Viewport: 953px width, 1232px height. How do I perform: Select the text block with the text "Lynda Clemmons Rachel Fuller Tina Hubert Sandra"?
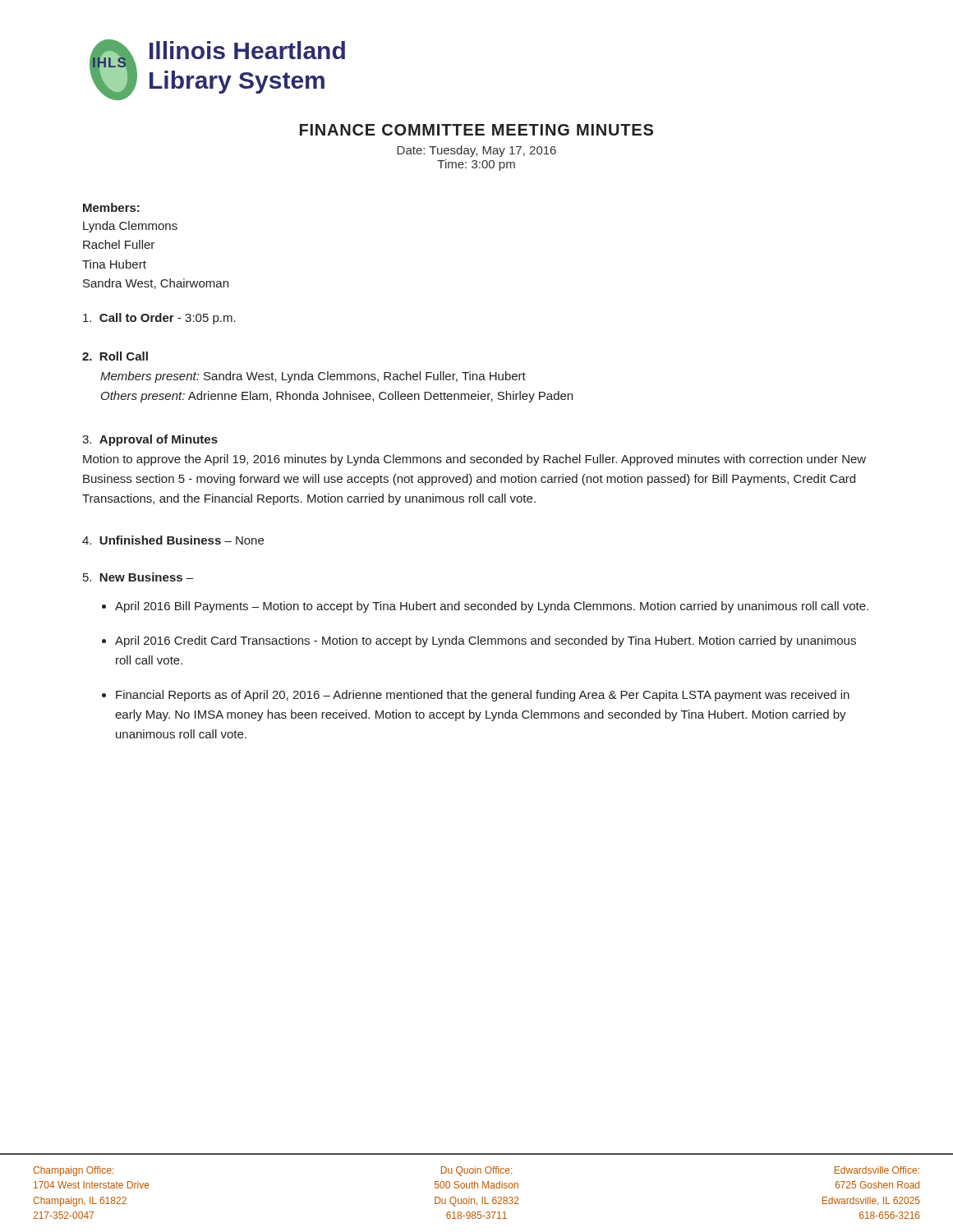click(x=130, y=227)
